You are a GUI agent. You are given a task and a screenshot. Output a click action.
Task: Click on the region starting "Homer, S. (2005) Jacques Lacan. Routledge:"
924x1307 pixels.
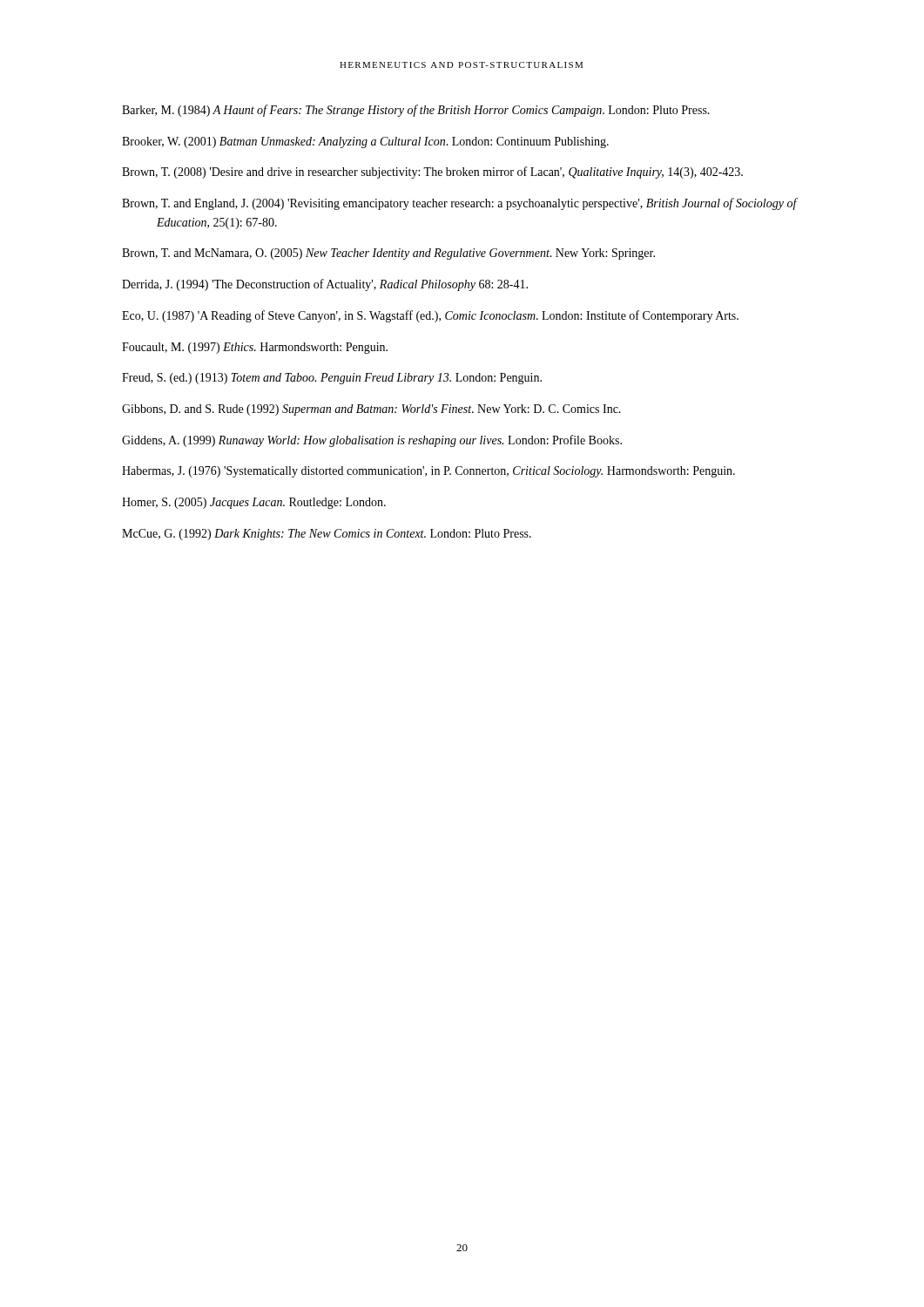254,502
